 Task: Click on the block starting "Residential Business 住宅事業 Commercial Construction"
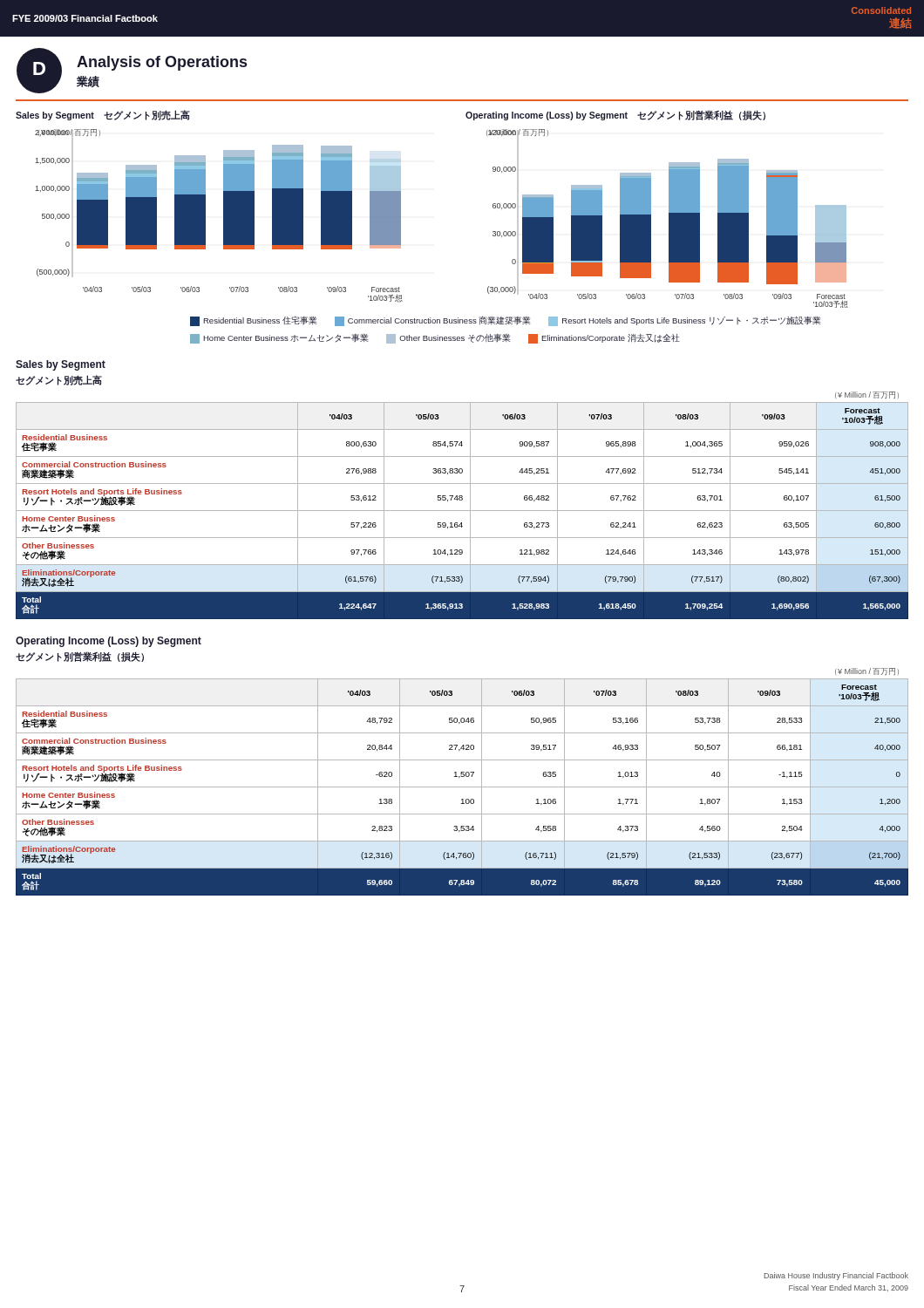coord(462,330)
